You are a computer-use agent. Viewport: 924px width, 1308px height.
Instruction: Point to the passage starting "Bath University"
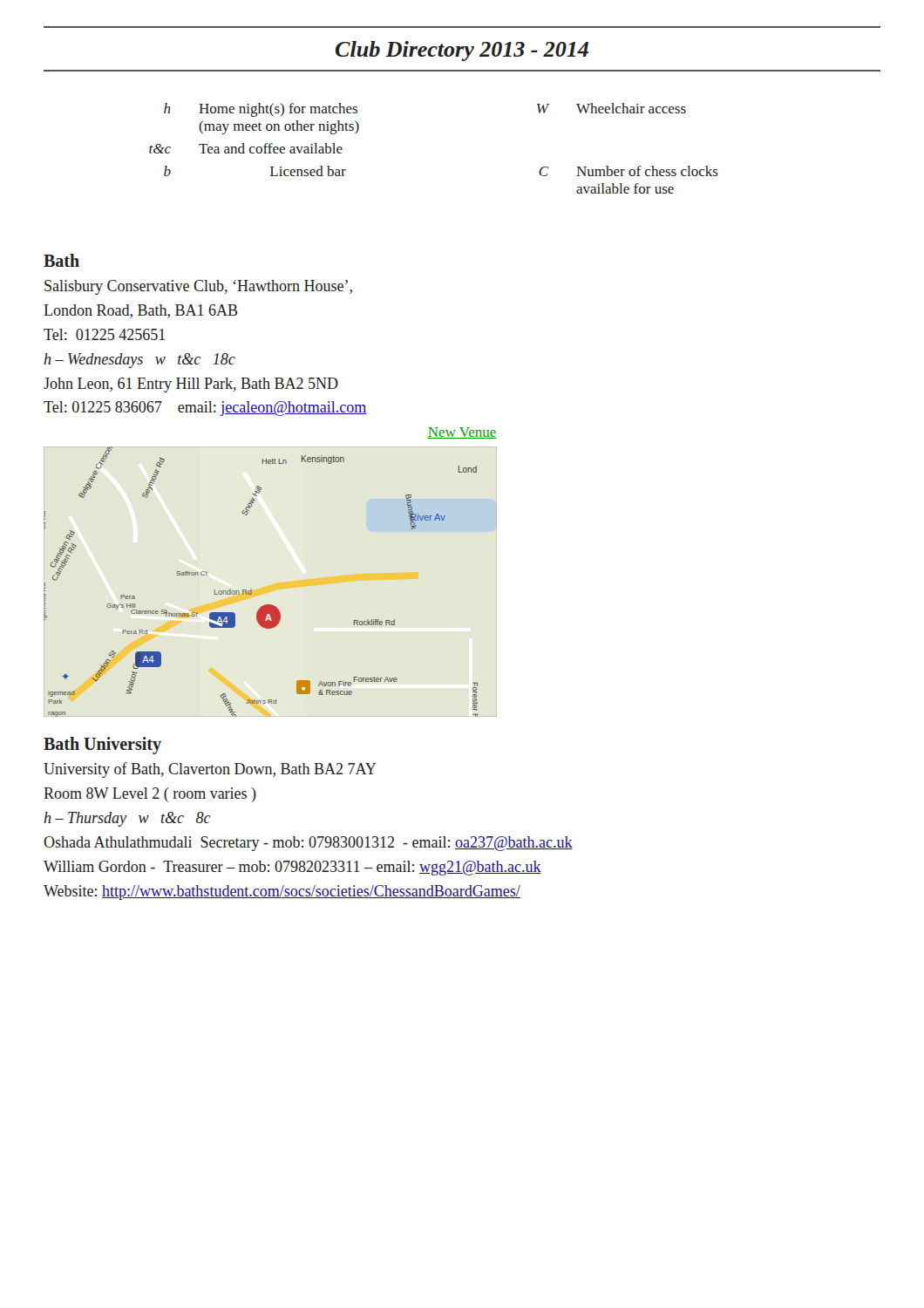(102, 744)
